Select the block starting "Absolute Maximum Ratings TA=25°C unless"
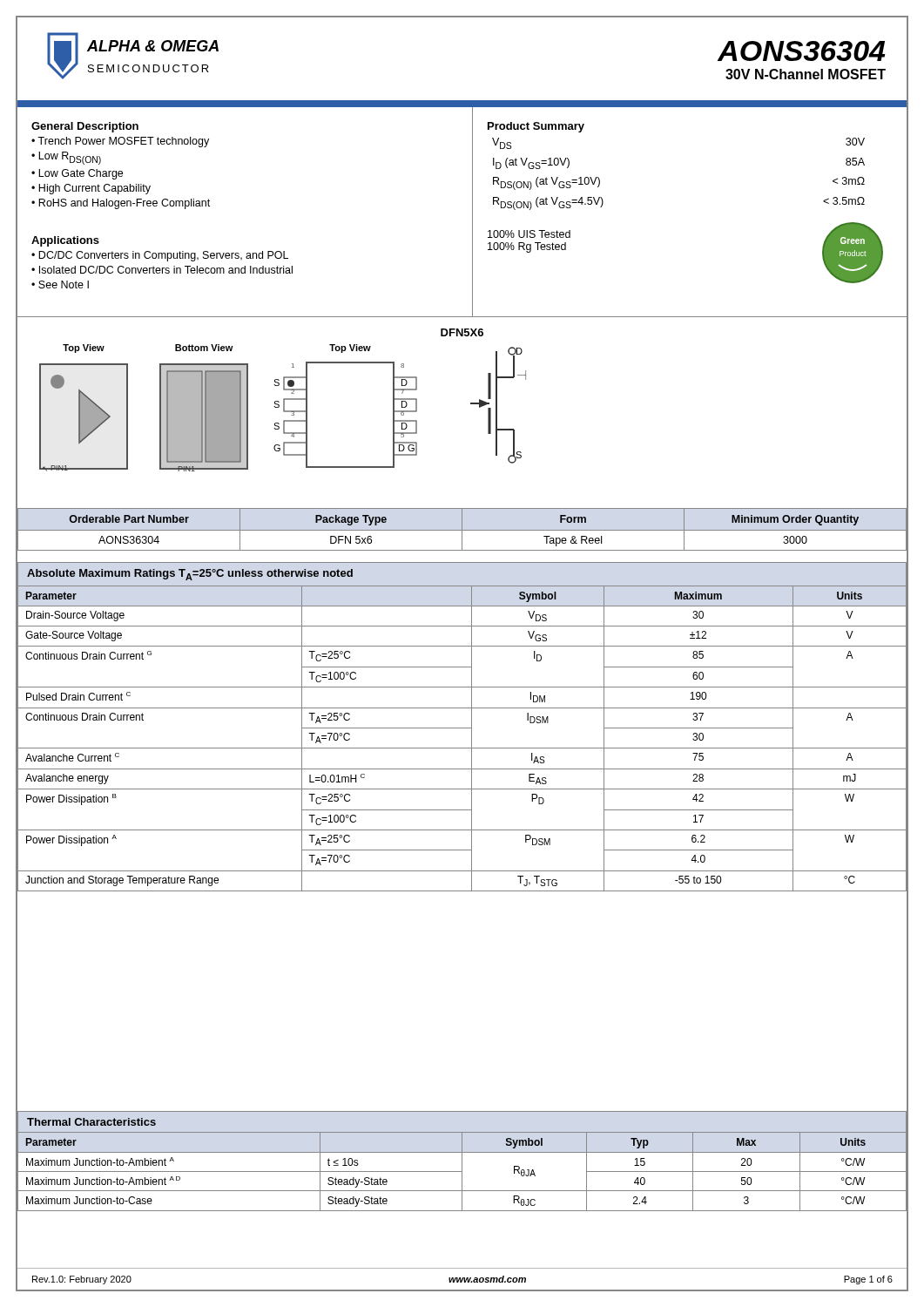 point(190,574)
